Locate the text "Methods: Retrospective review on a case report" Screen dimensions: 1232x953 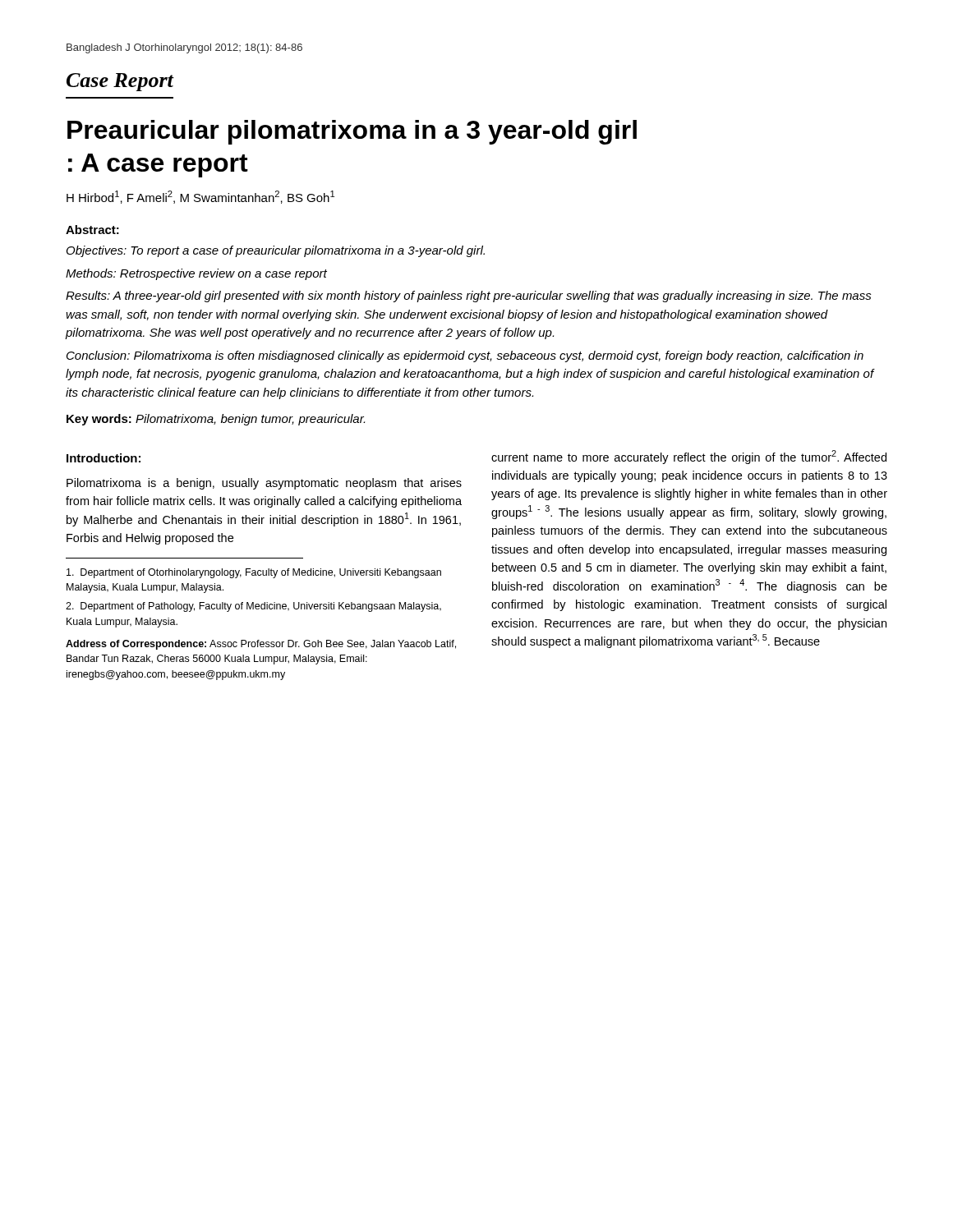coord(196,273)
